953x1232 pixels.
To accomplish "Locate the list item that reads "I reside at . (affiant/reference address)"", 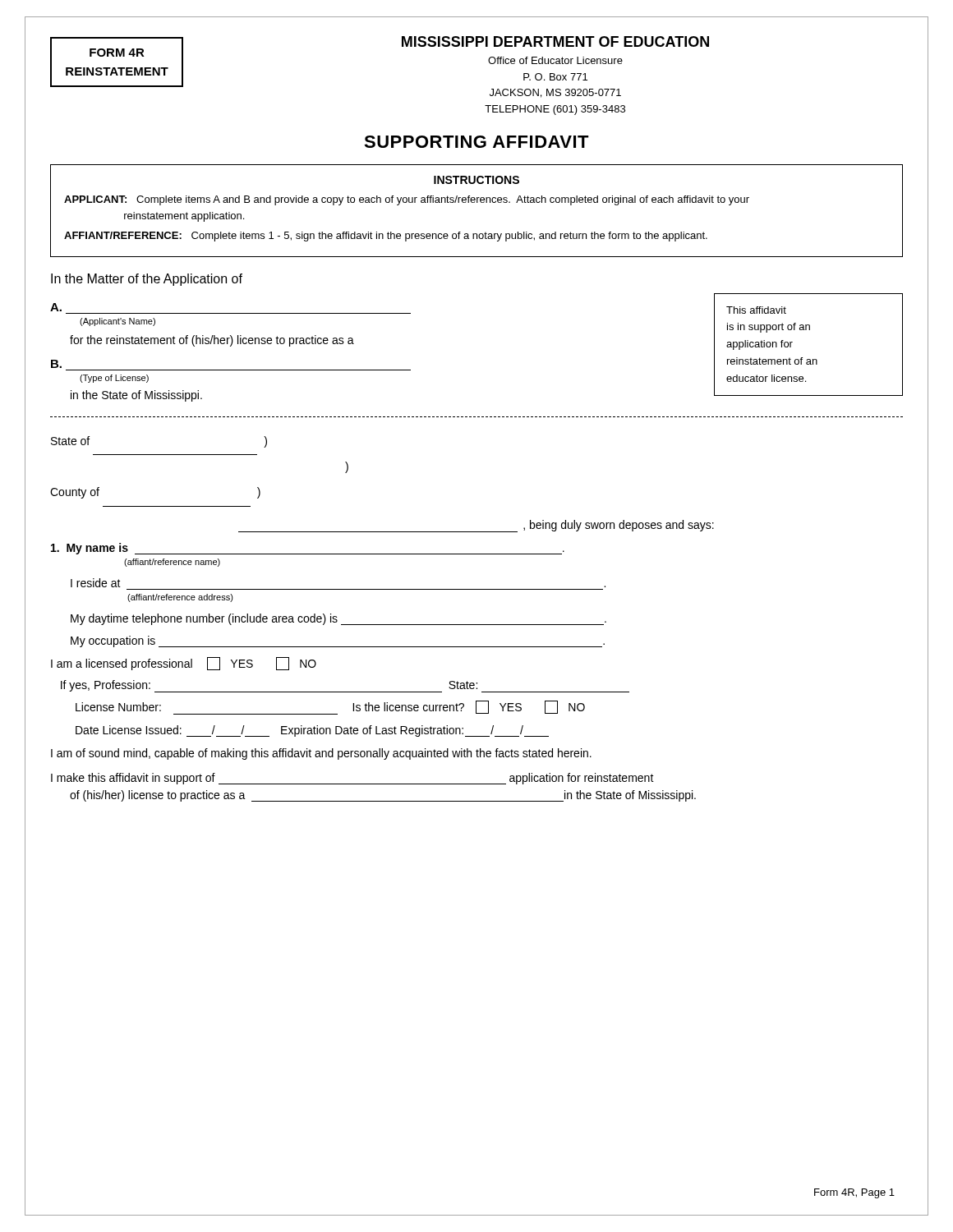I will [x=486, y=589].
